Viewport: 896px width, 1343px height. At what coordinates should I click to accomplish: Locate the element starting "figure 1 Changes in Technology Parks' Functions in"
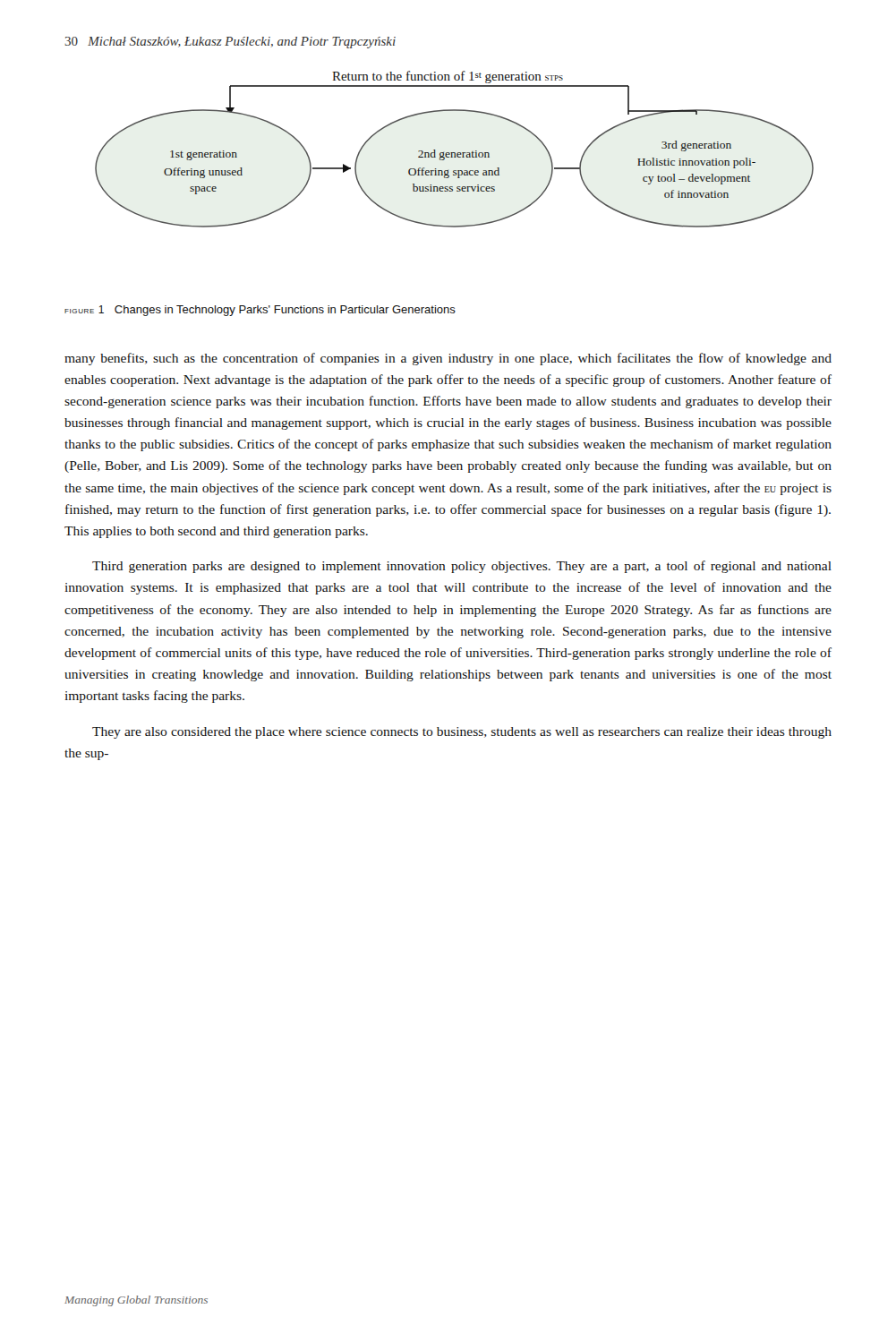pos(260,309)
